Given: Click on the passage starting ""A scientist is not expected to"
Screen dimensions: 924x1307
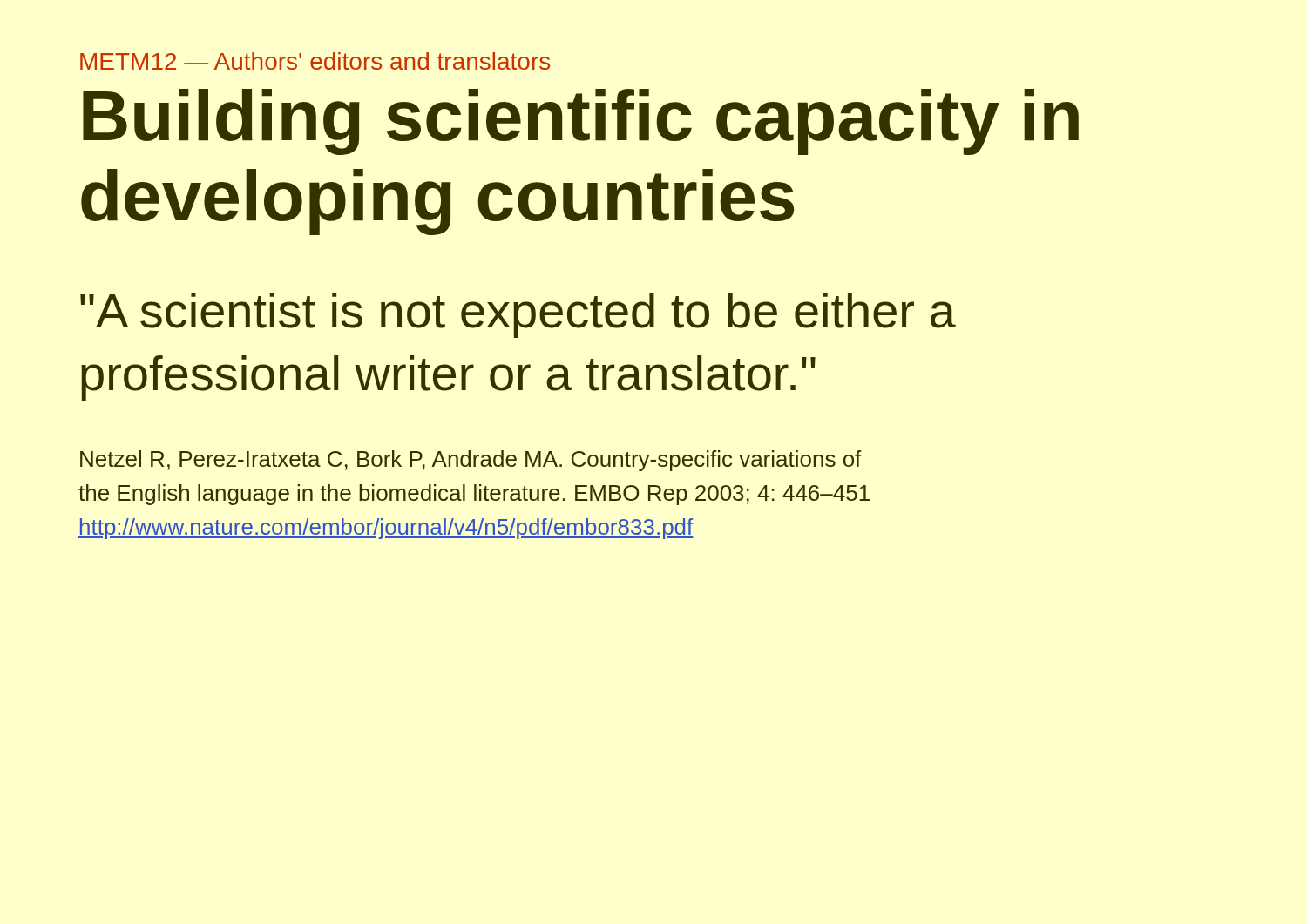Looking at the screenshot, I should [654, 343].
